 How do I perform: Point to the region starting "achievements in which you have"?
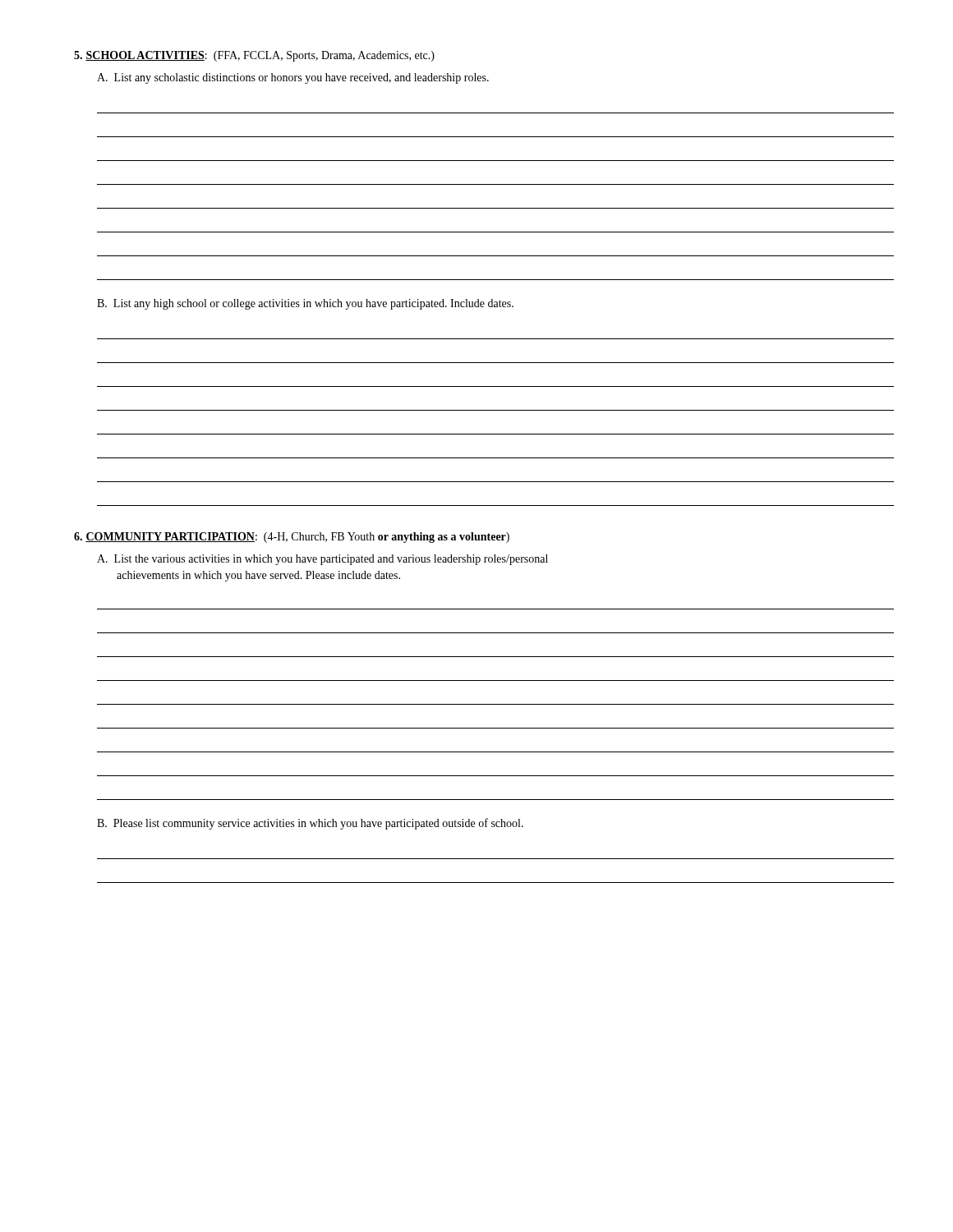pyautogui.click(x=259, y=575)
